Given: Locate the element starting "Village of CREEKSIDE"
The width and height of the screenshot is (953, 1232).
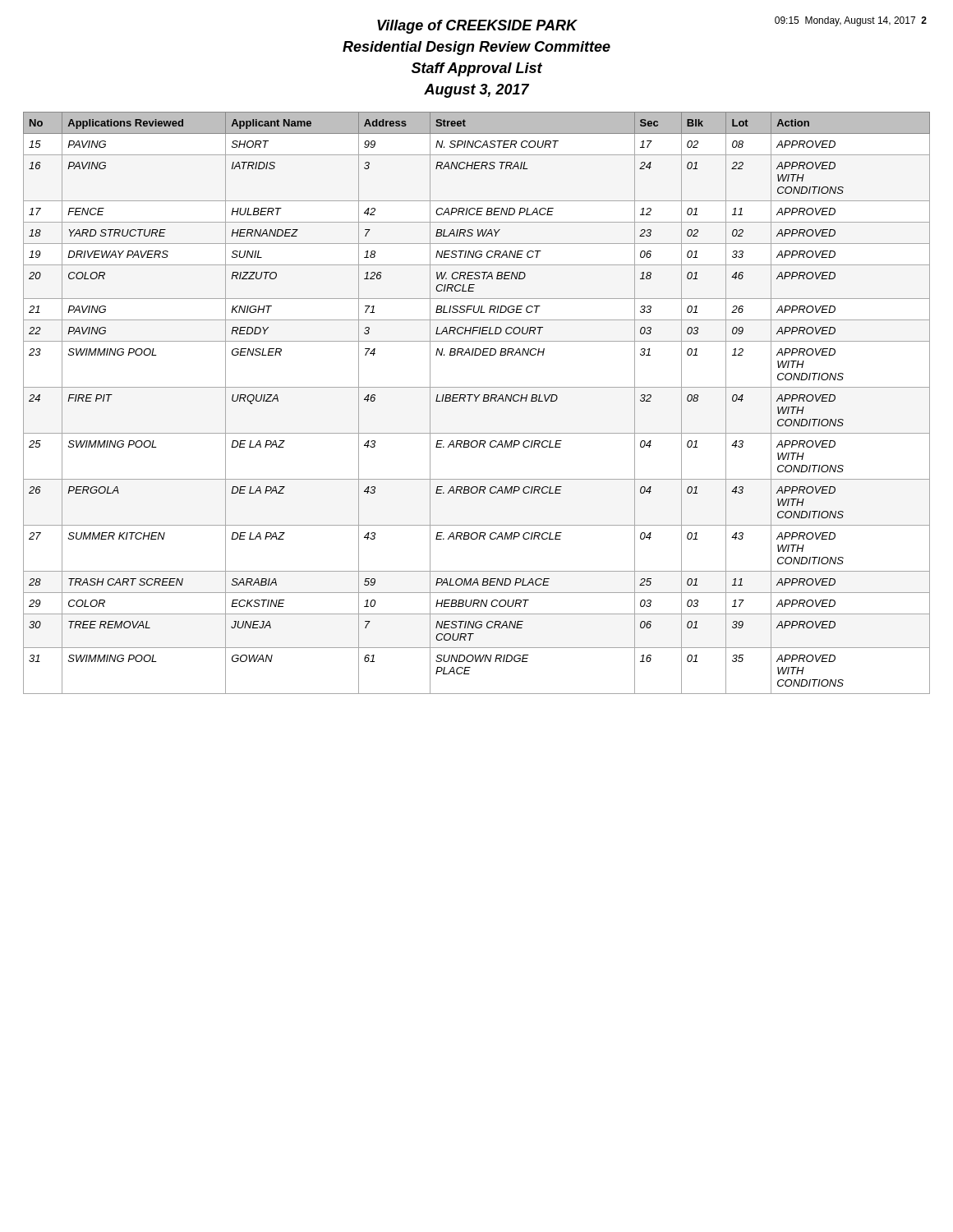Looking at the screenshot, I should (x=476, y=58).
